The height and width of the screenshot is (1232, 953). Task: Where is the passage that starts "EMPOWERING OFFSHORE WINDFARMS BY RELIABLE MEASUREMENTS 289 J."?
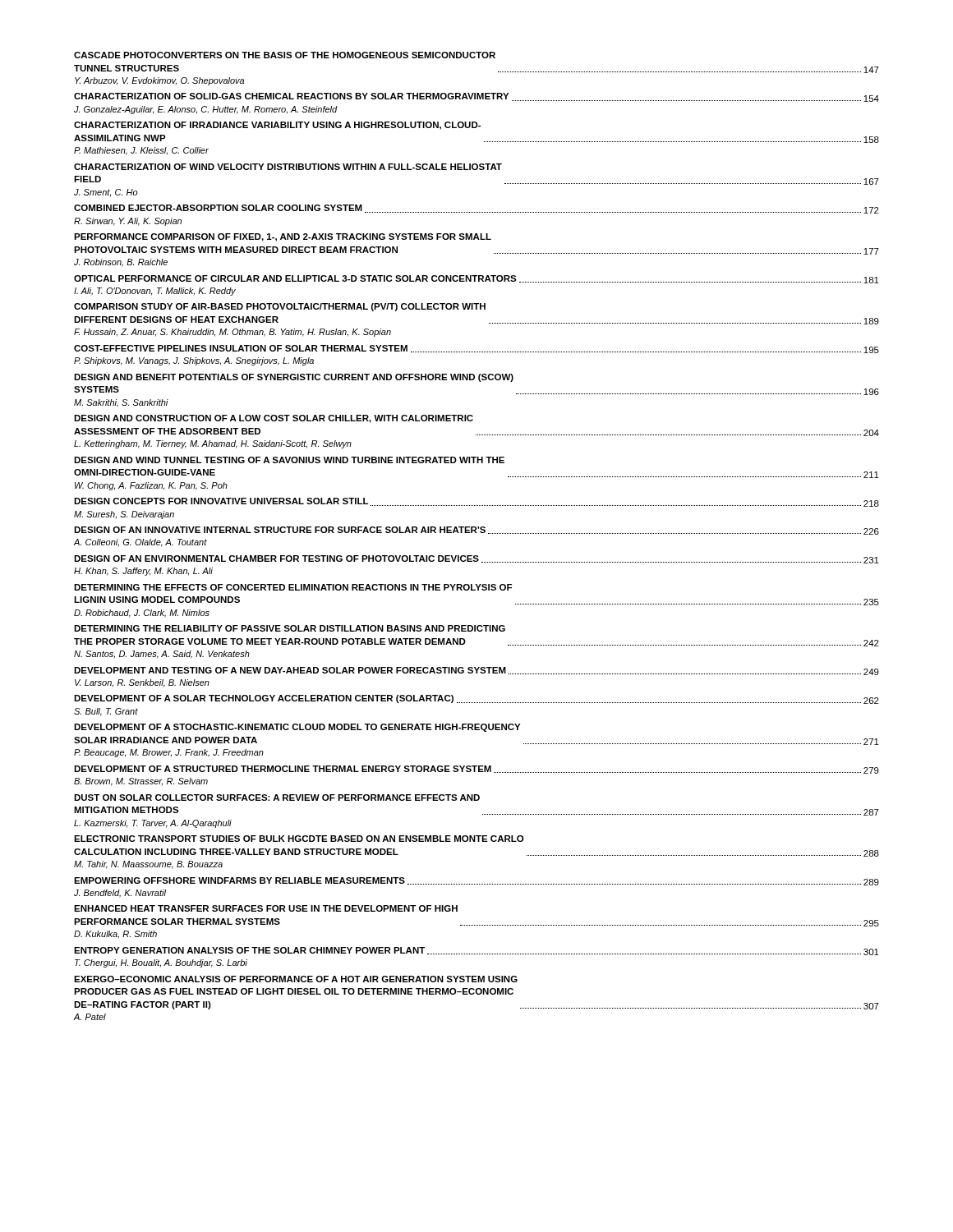(476, 887)
